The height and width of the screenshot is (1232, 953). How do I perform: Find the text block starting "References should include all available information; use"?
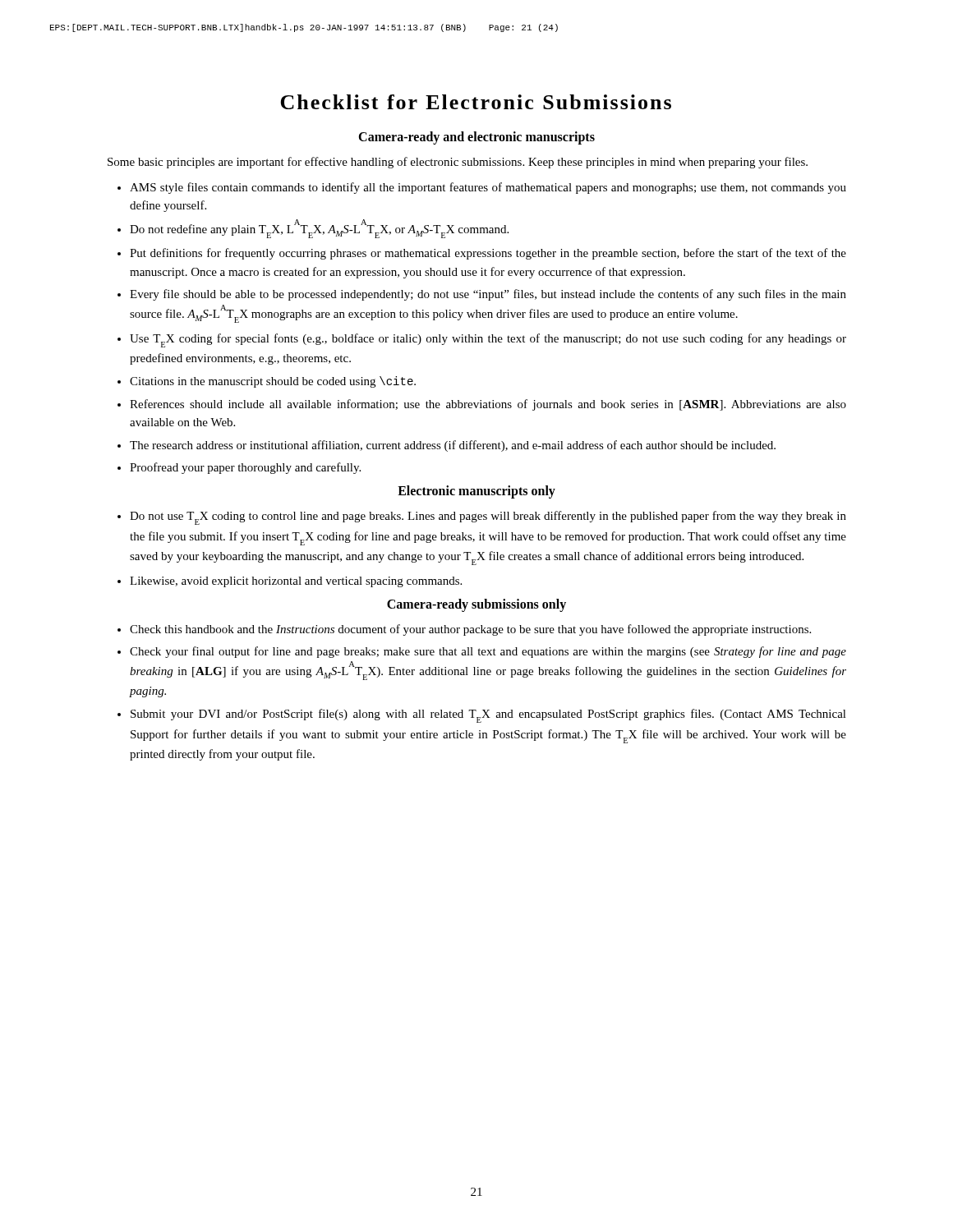click(x=488, y=413)
